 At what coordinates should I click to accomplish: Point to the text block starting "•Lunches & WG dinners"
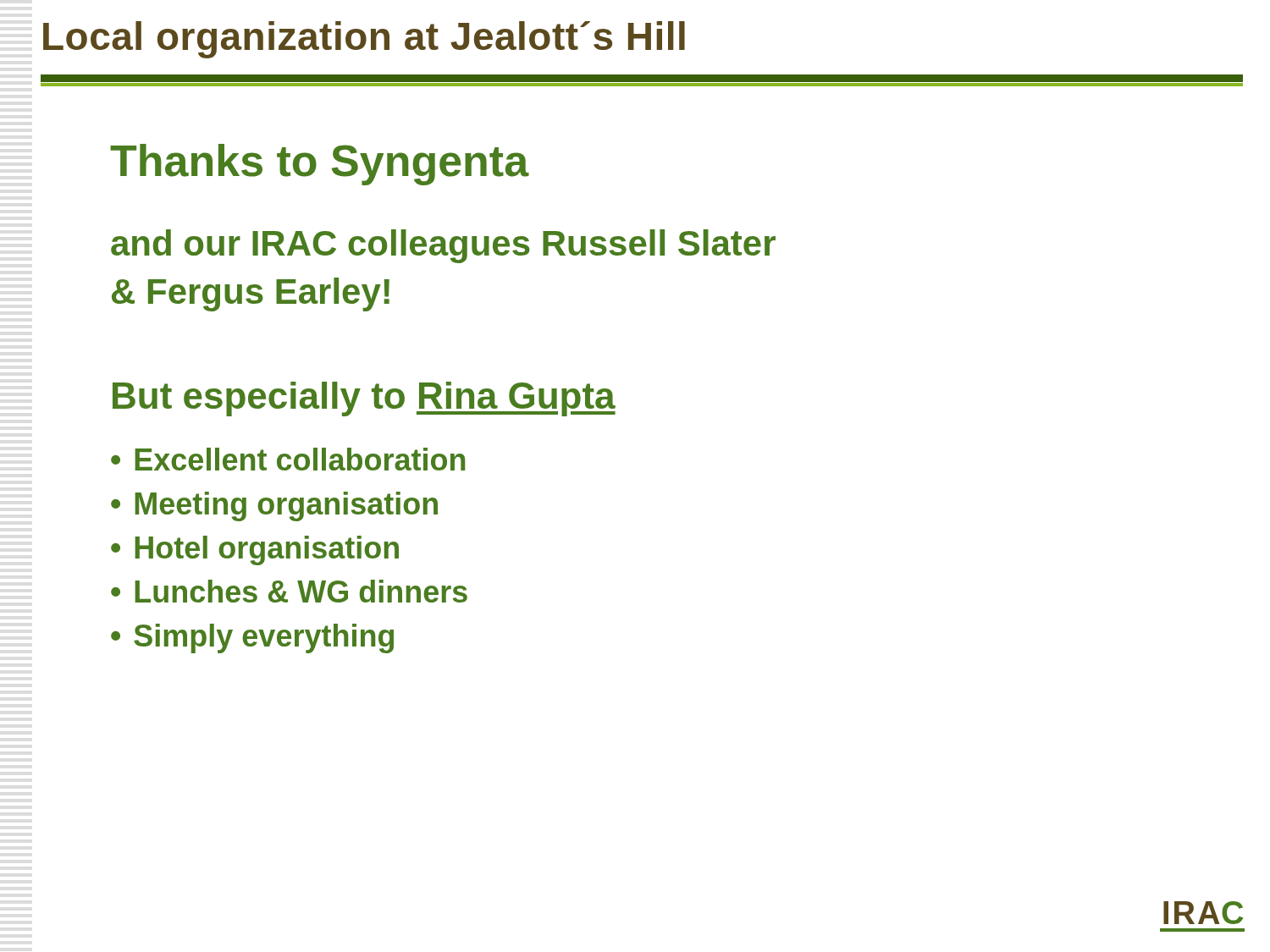pos(289,593)
